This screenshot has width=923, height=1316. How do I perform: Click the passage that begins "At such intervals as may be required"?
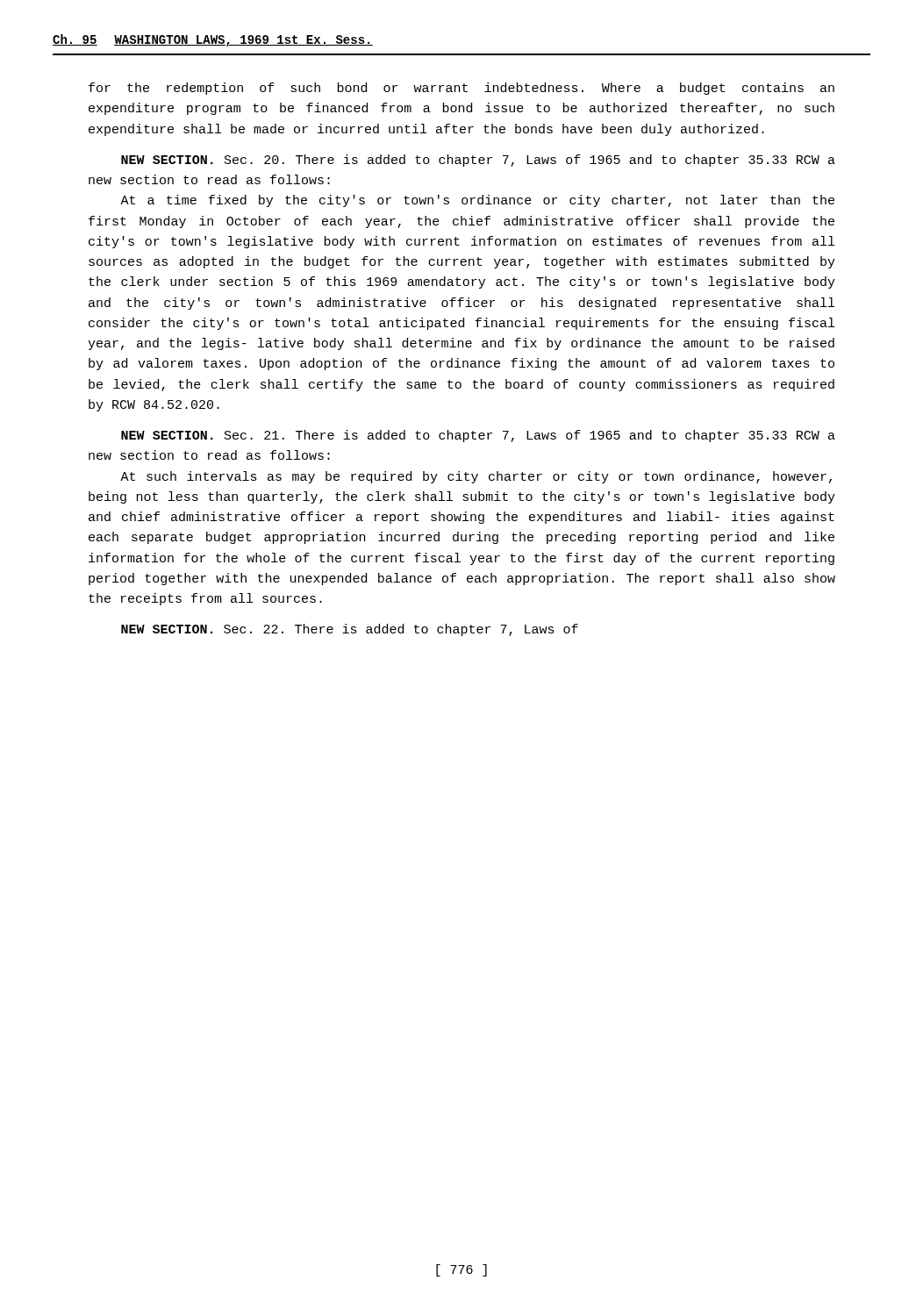point(462,539)
